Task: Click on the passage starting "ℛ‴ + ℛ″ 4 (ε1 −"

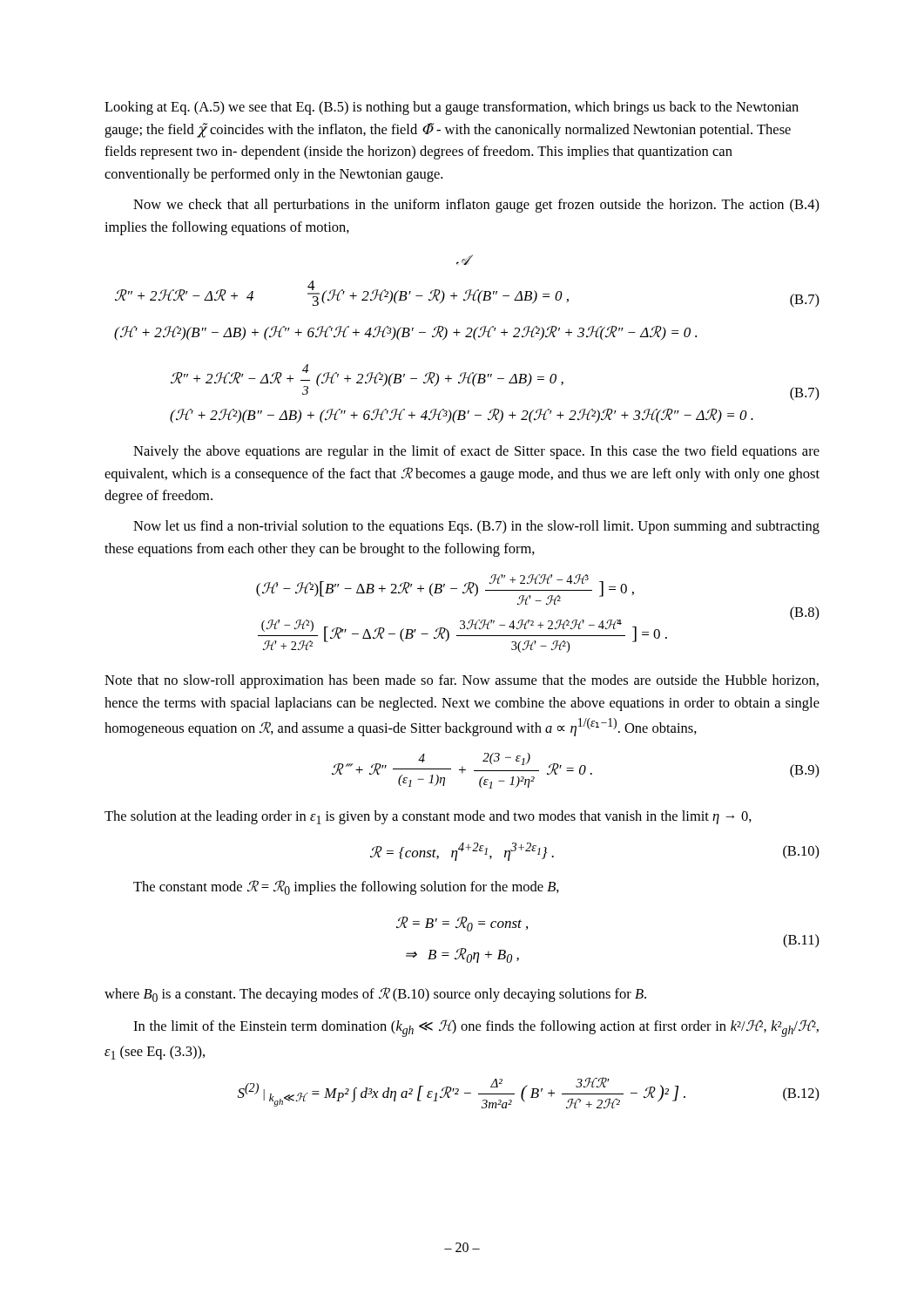Action: (462, 771)
